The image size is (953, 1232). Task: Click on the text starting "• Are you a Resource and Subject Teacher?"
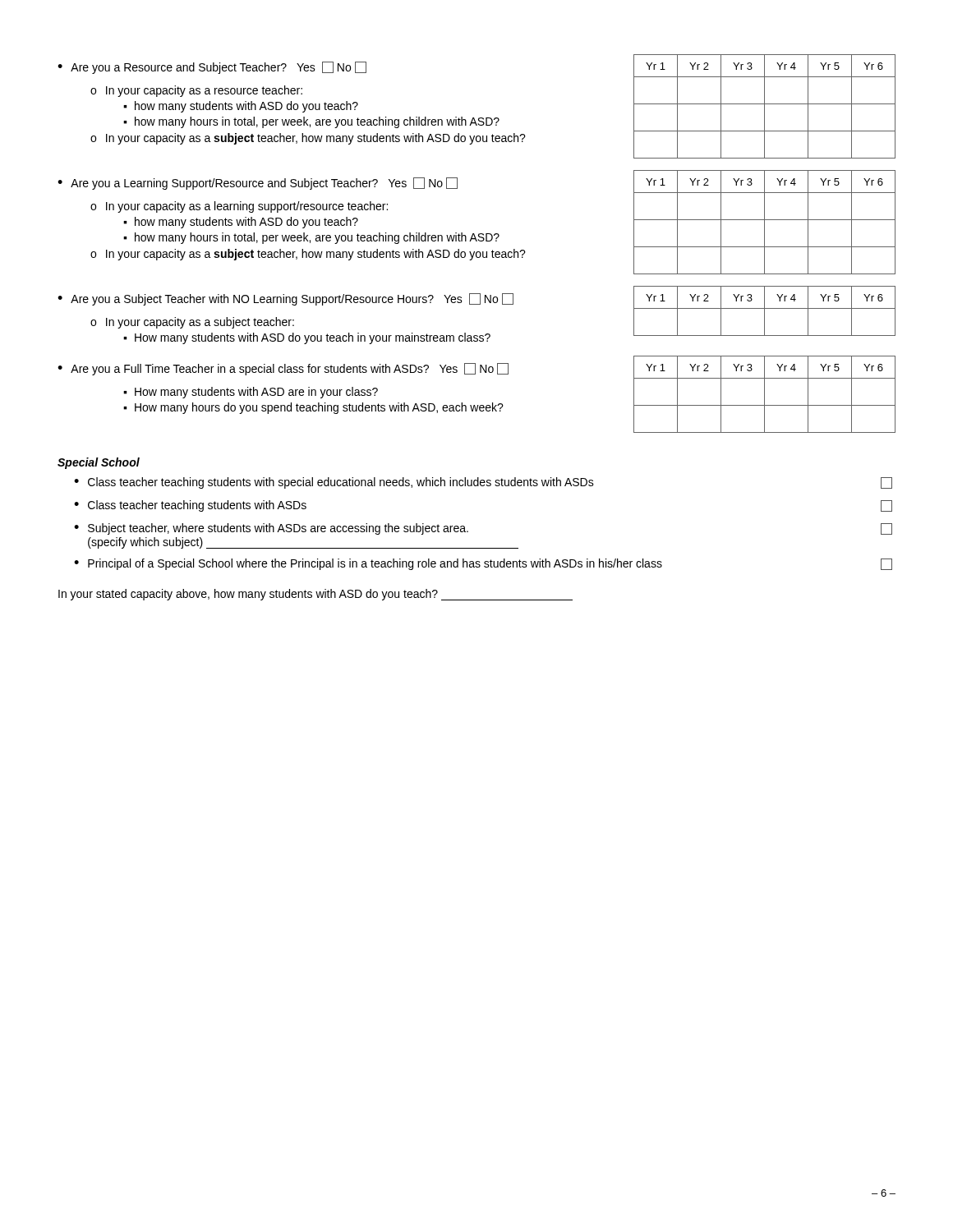tap(337, 68)
